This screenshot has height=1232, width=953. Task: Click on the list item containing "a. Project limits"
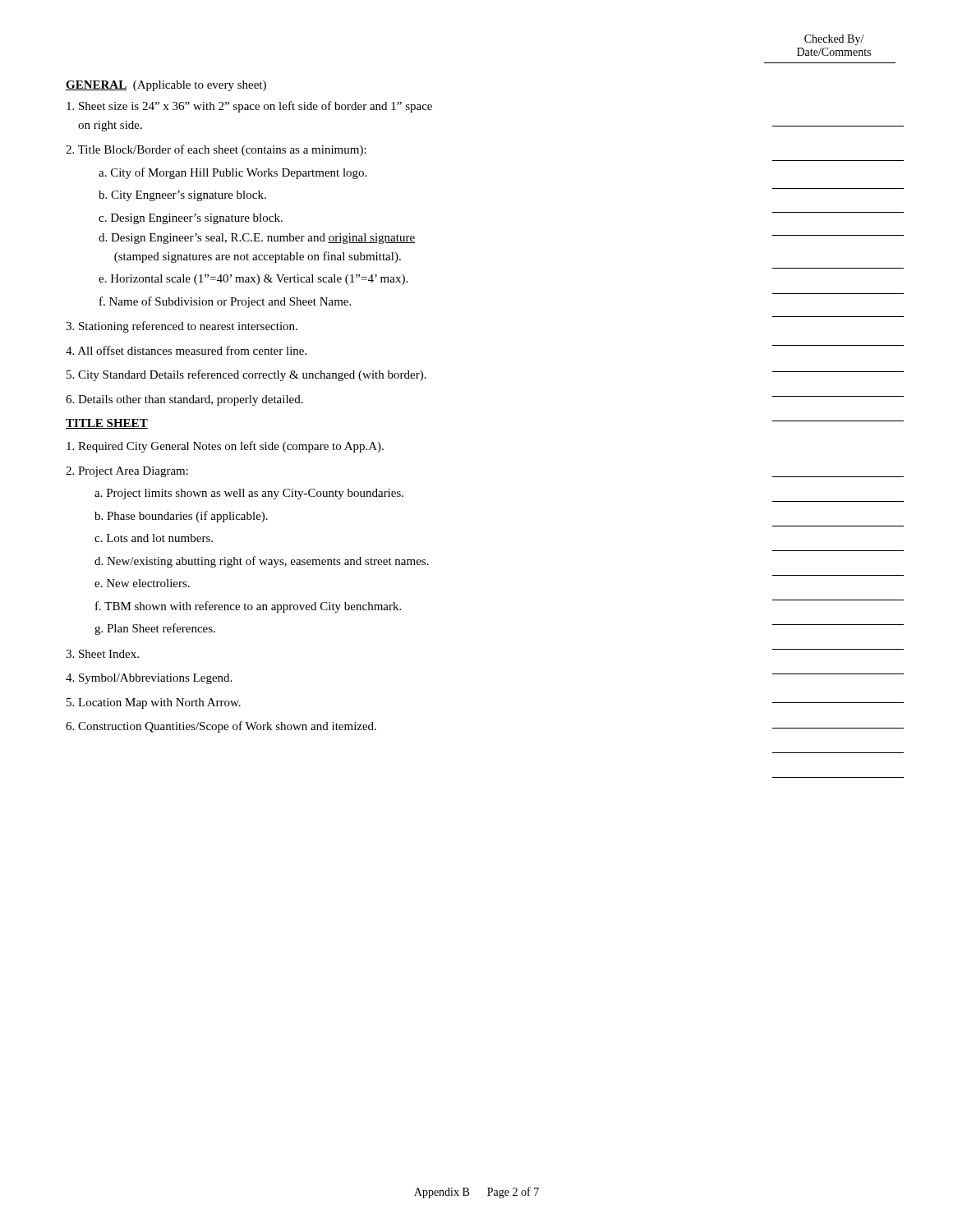click(x=249, y=493)
